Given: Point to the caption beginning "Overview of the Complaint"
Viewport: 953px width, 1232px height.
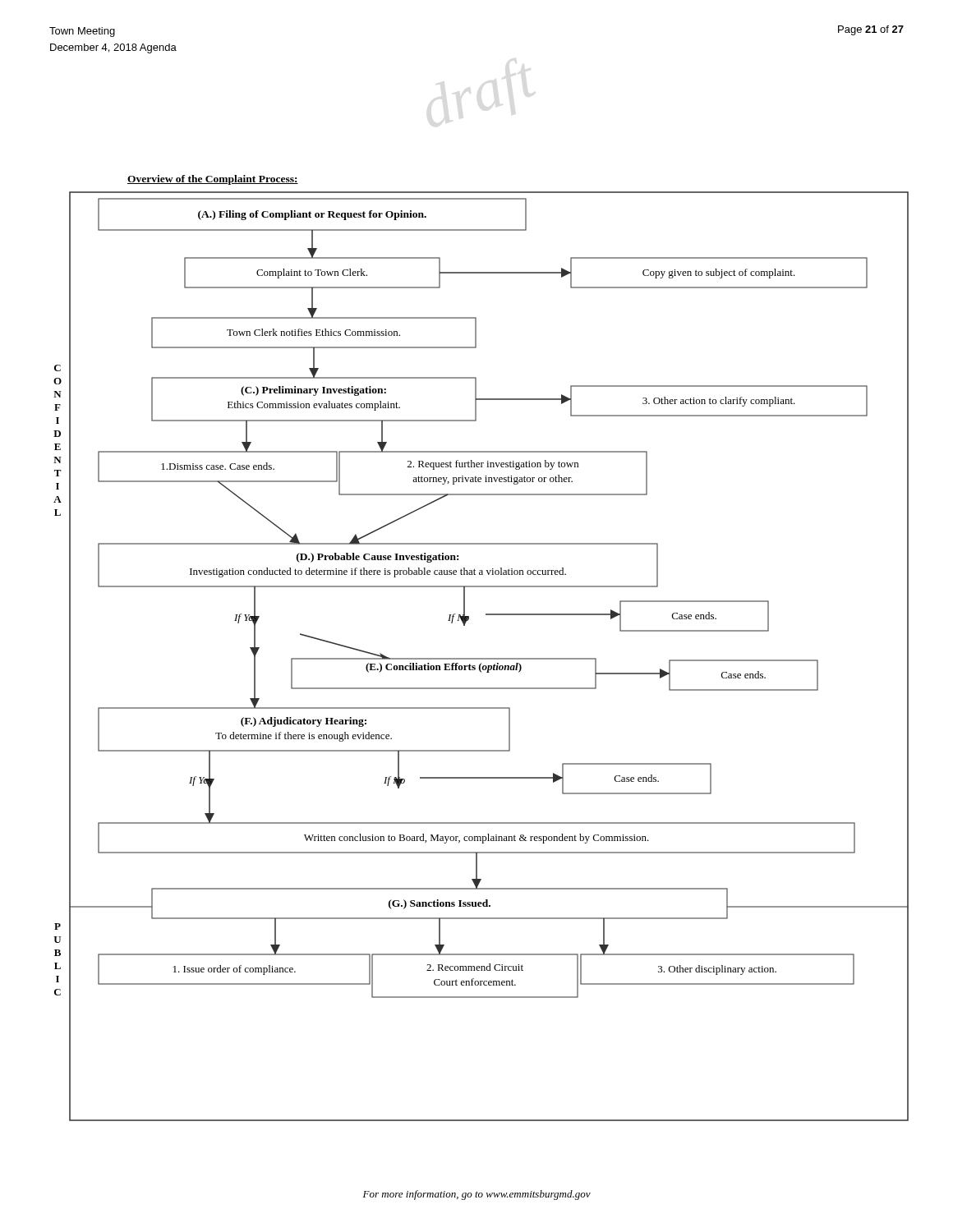Looking at the screenshot, I should click(x=213, y=179).
